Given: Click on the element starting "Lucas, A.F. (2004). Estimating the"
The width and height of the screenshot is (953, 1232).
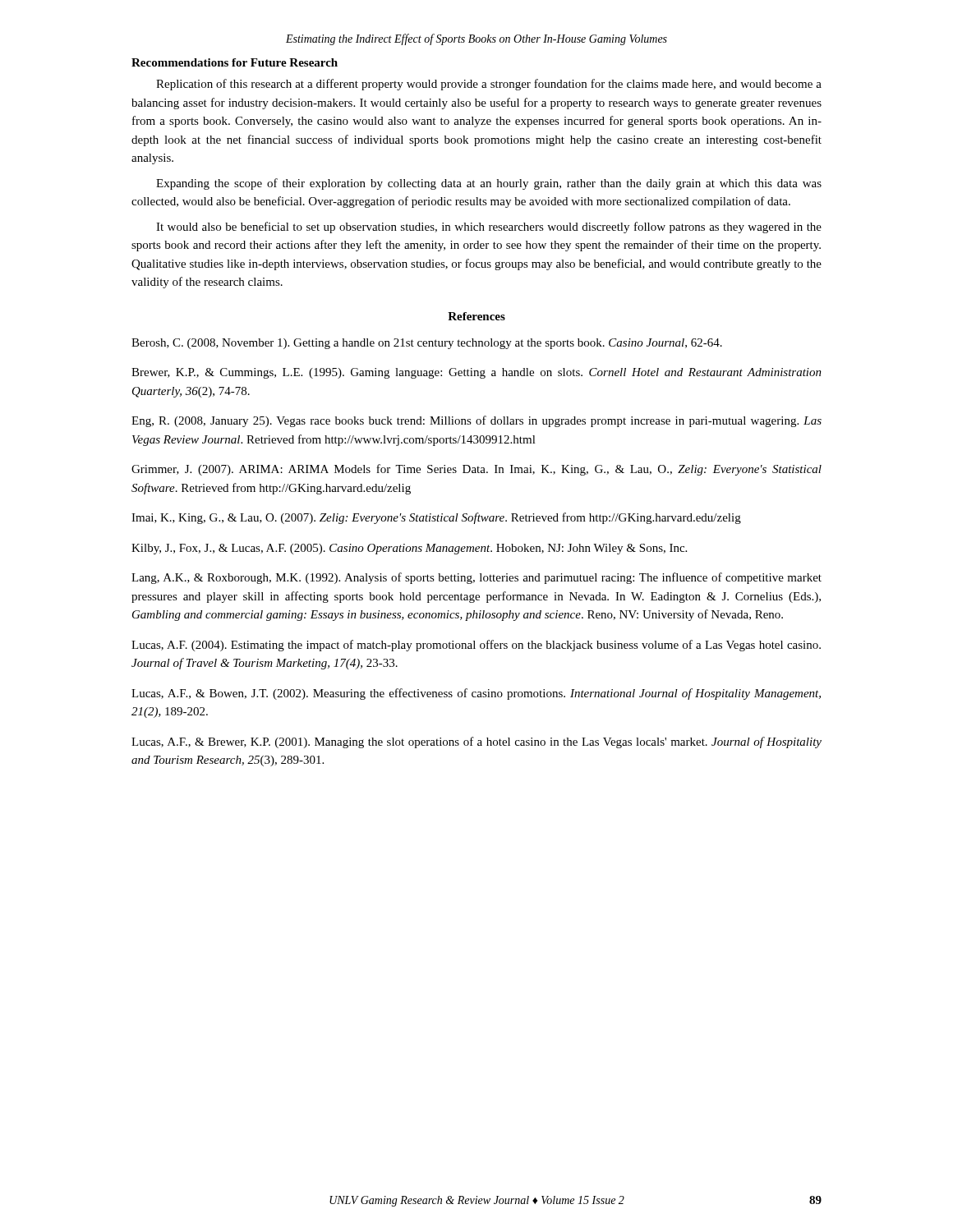Looking at the screenshot, I should click(x=476, y=654).
